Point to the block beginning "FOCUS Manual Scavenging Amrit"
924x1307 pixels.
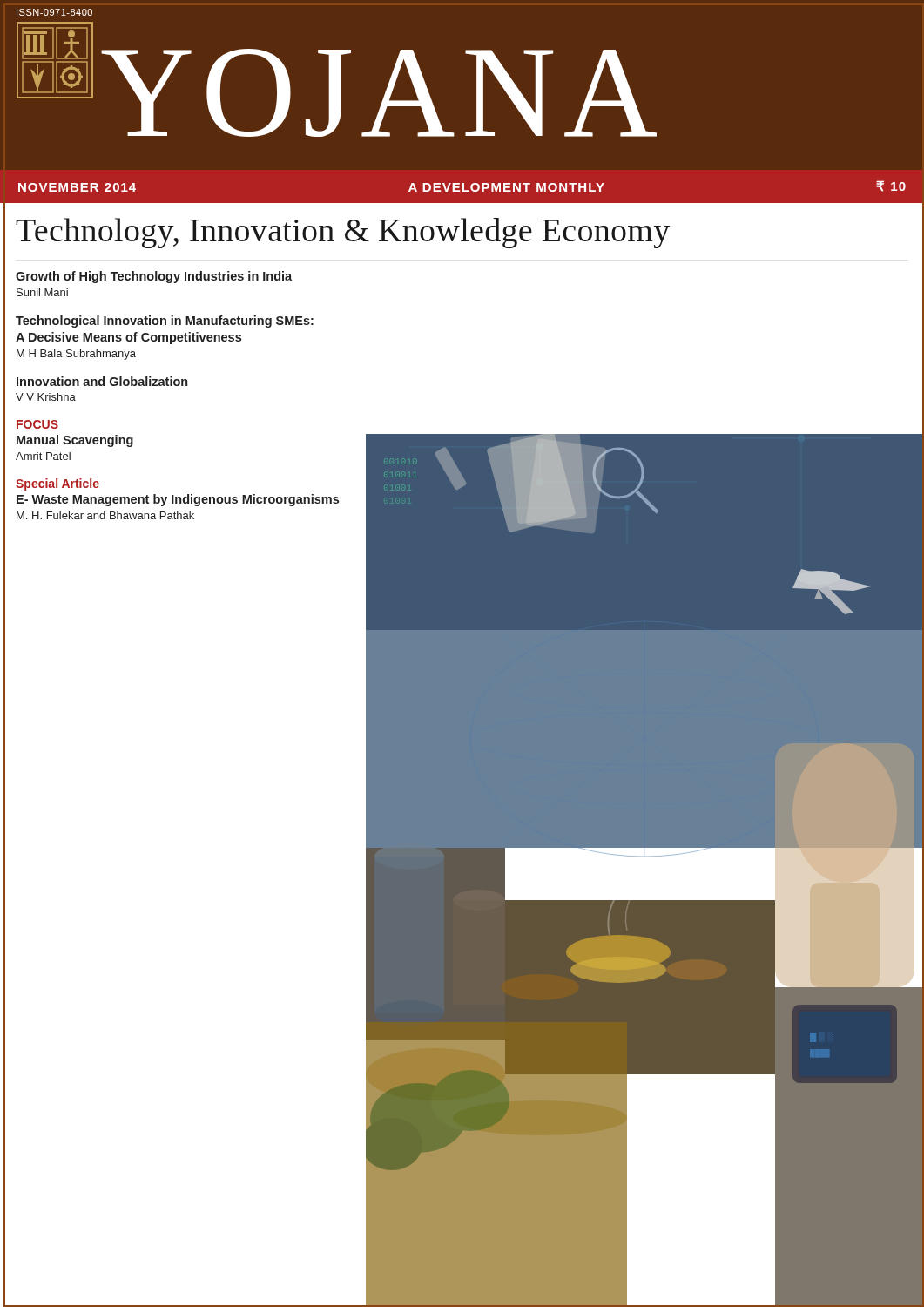37,424
